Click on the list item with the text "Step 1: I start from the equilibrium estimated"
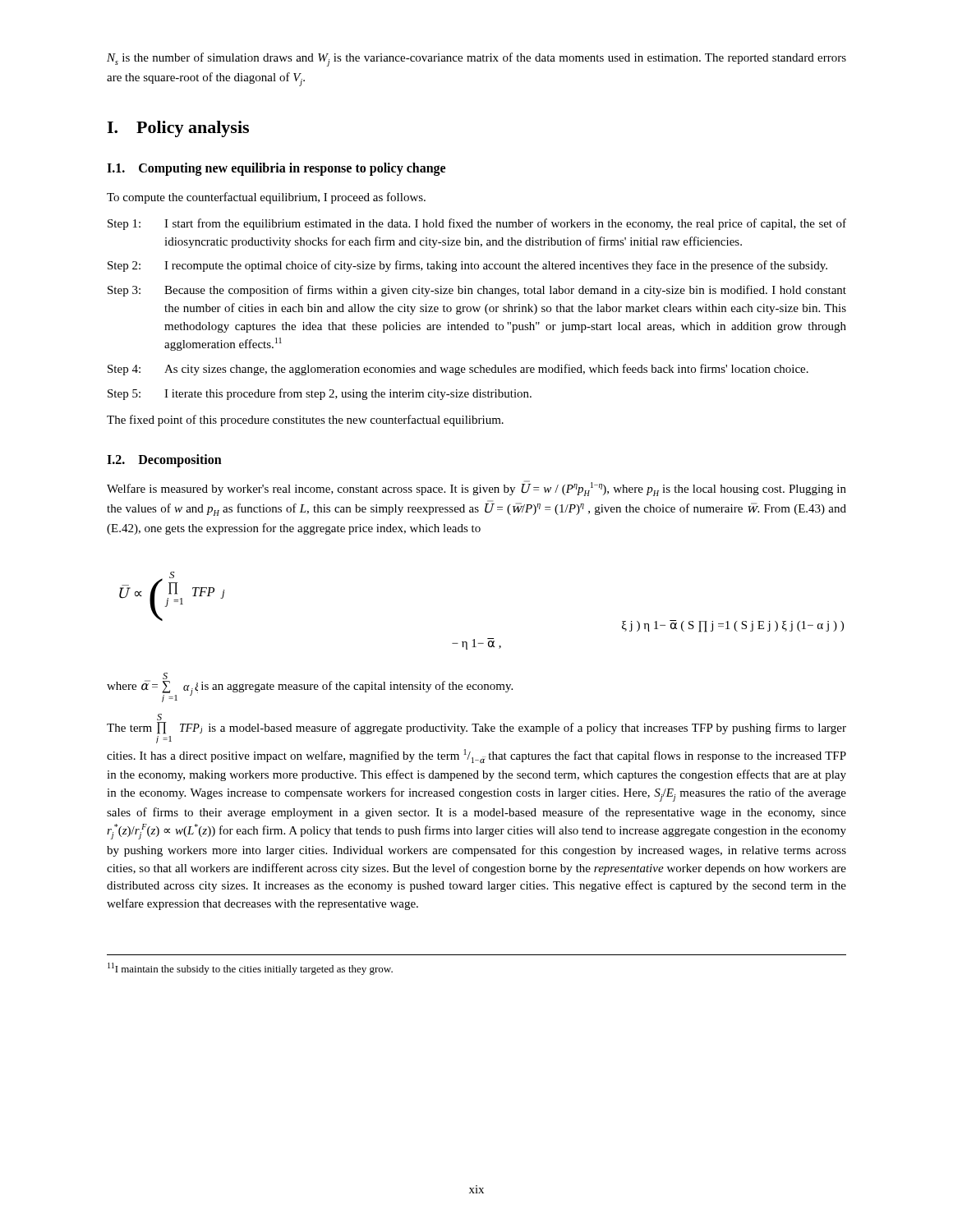953x1232 pixels. [476, 233]
